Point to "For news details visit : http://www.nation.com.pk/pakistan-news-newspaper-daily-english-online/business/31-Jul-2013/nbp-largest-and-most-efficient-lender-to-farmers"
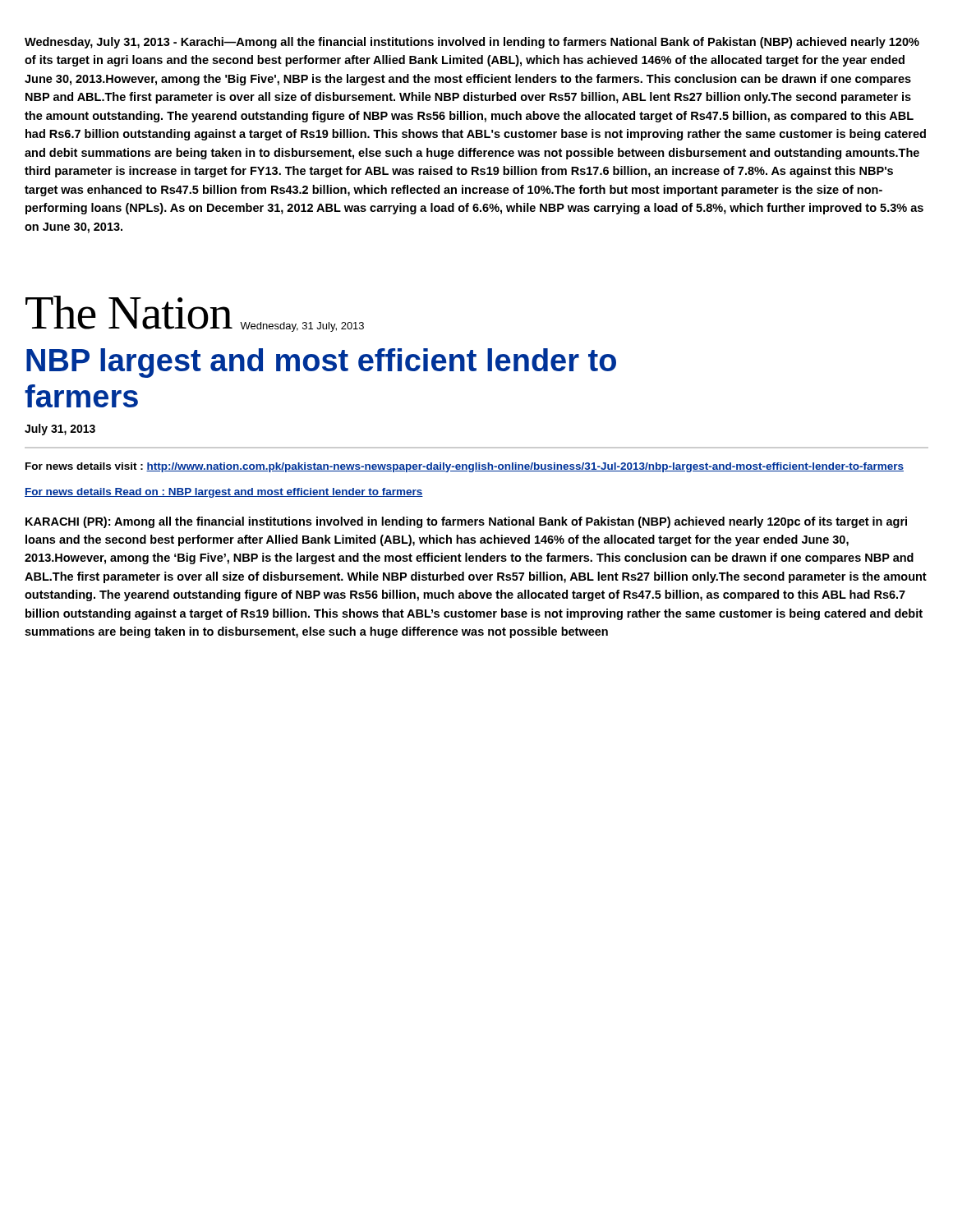The height and width of the screenshot is (1232, 953). point(464,466)
